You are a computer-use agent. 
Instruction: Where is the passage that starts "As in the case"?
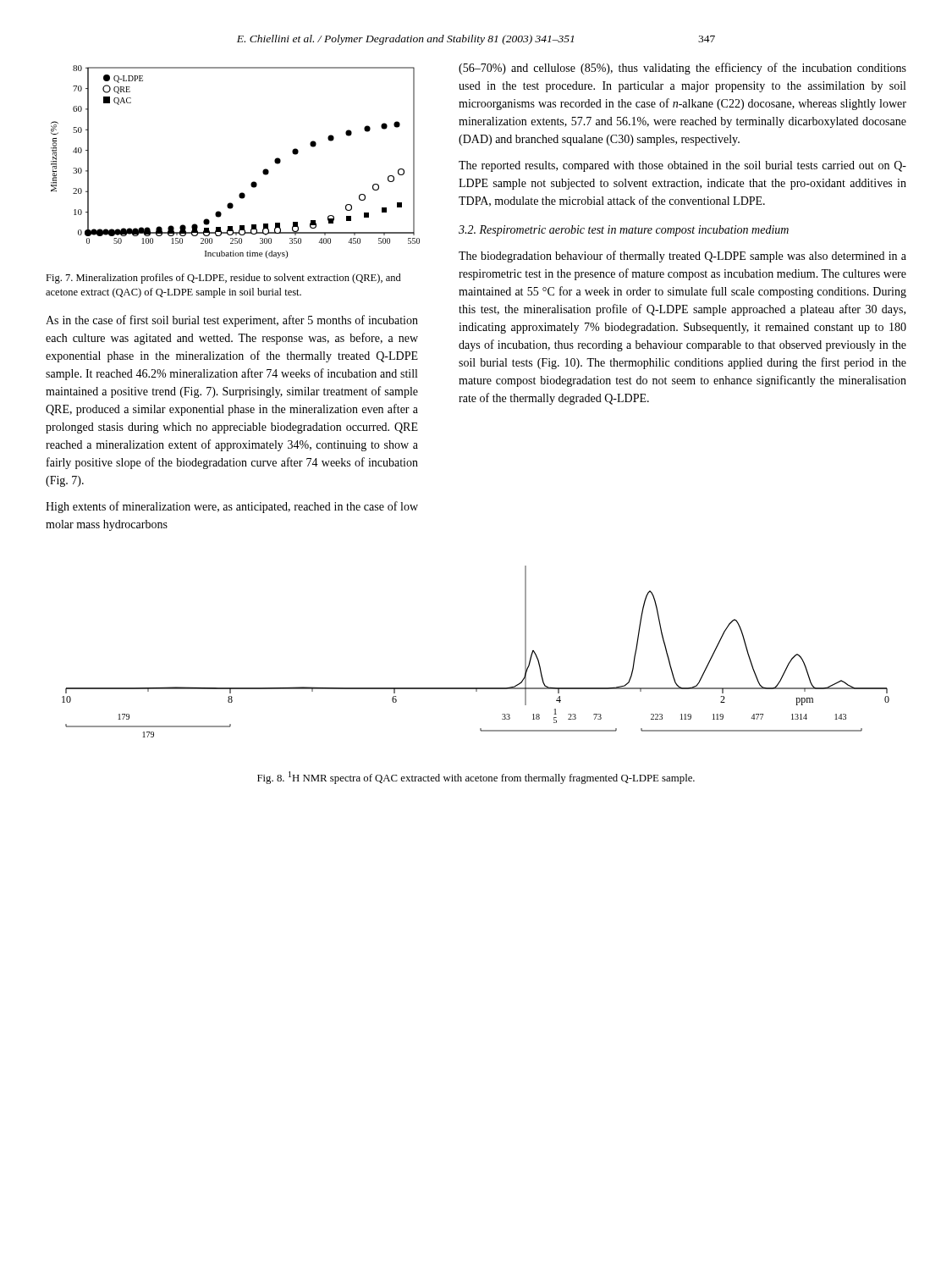(232, 400)
